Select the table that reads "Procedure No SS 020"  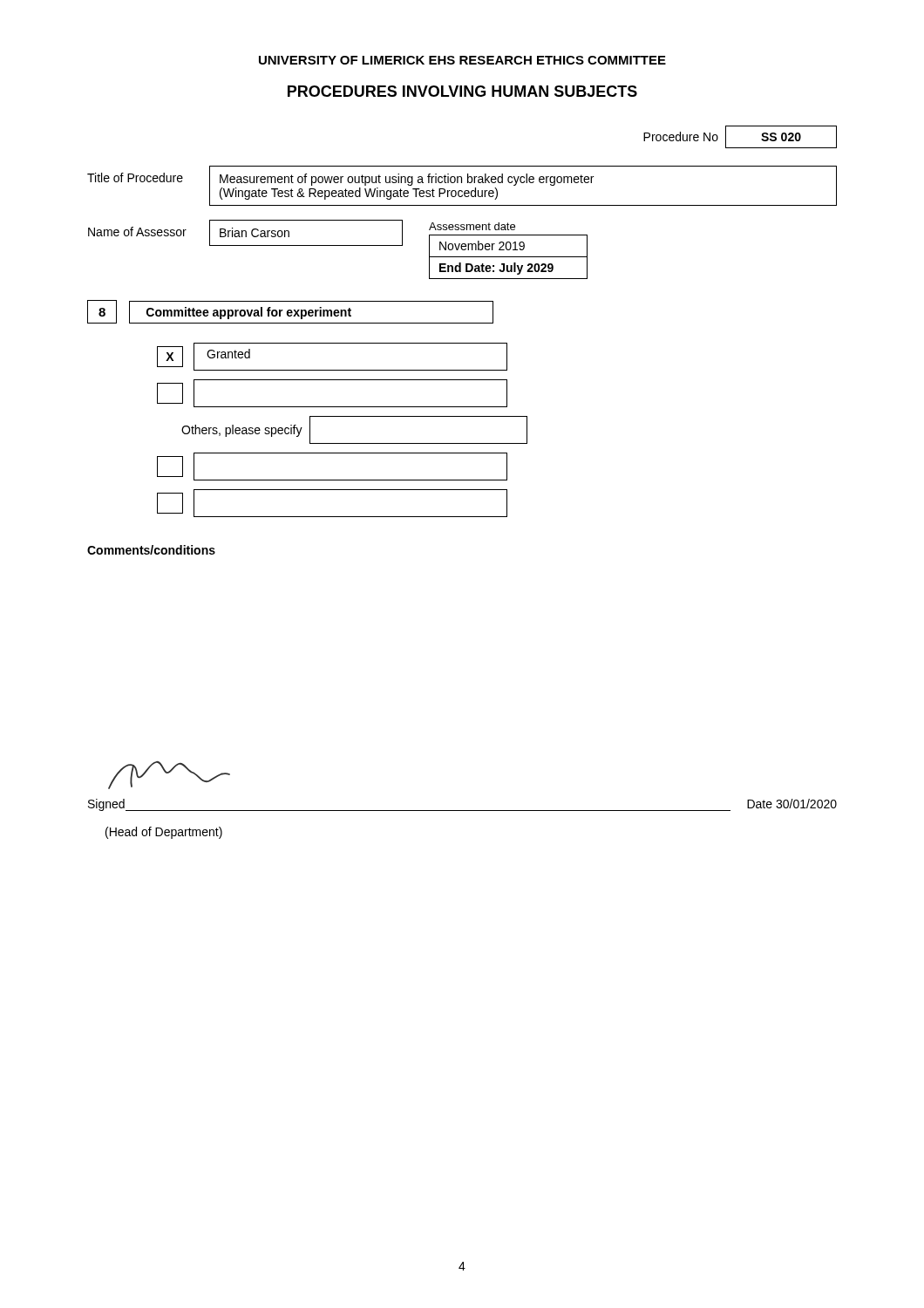point(462,137)
